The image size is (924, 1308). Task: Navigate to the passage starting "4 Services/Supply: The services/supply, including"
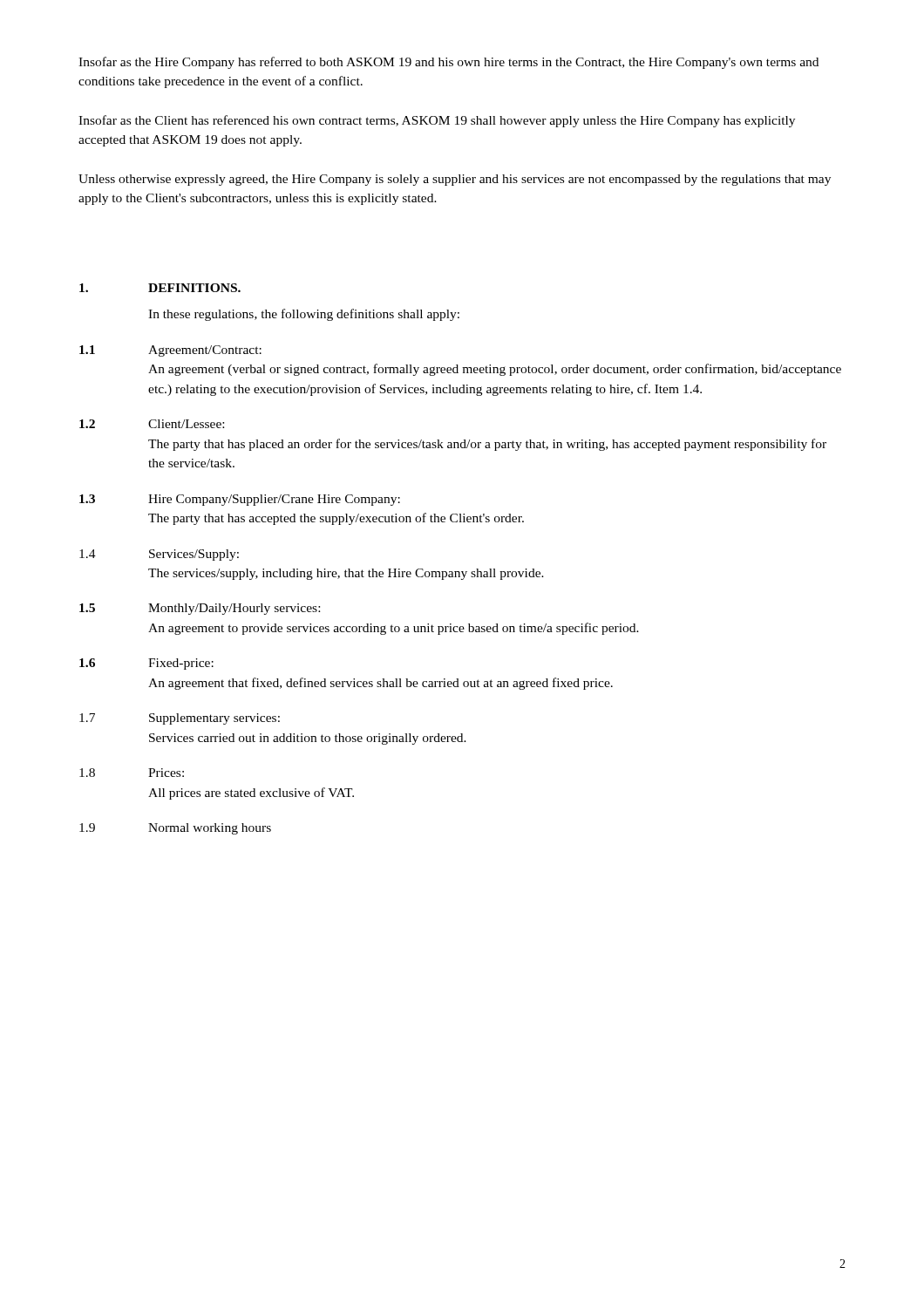(x=462, y=563)
